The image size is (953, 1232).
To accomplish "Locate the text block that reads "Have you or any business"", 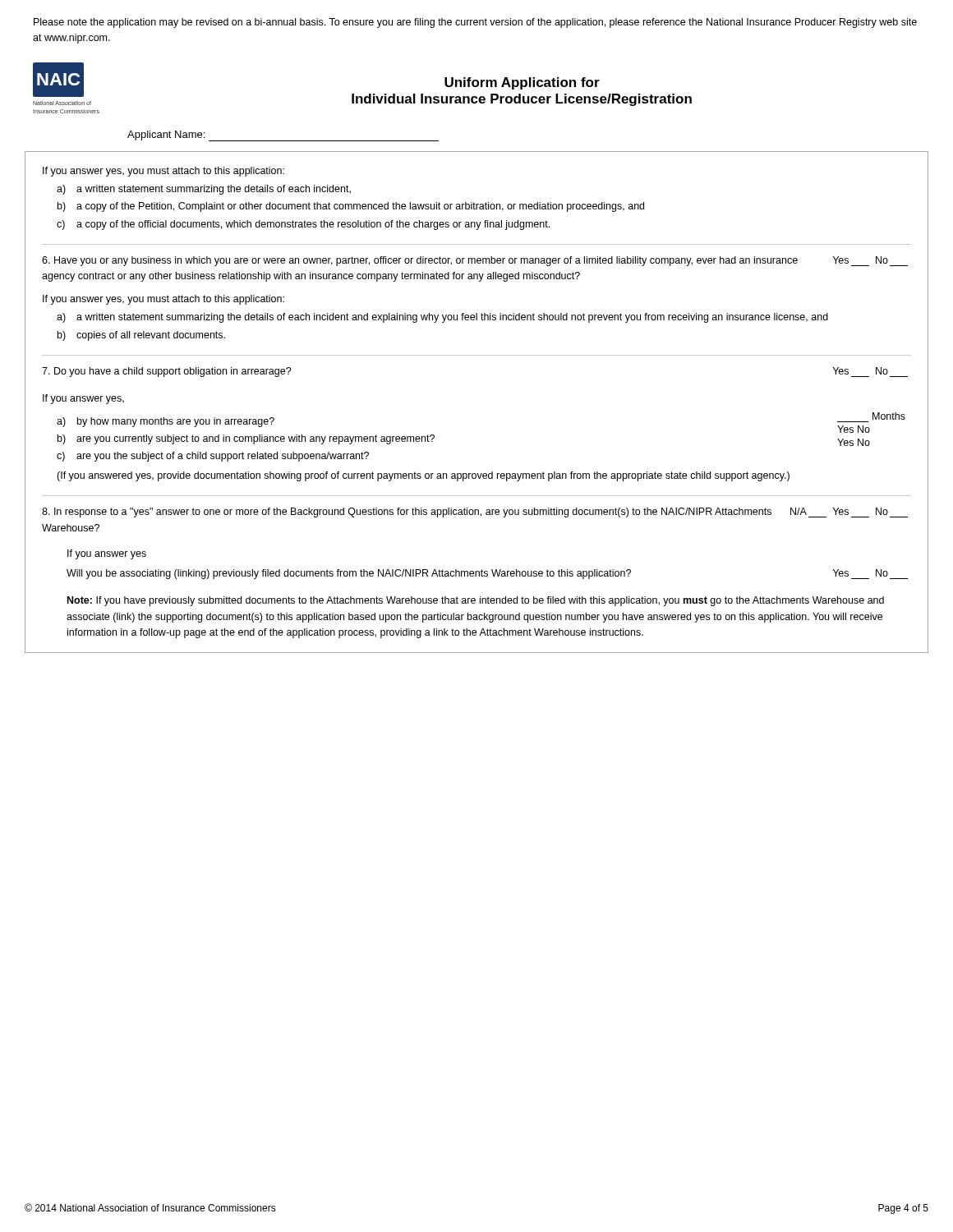I will (x=475, y=261).
